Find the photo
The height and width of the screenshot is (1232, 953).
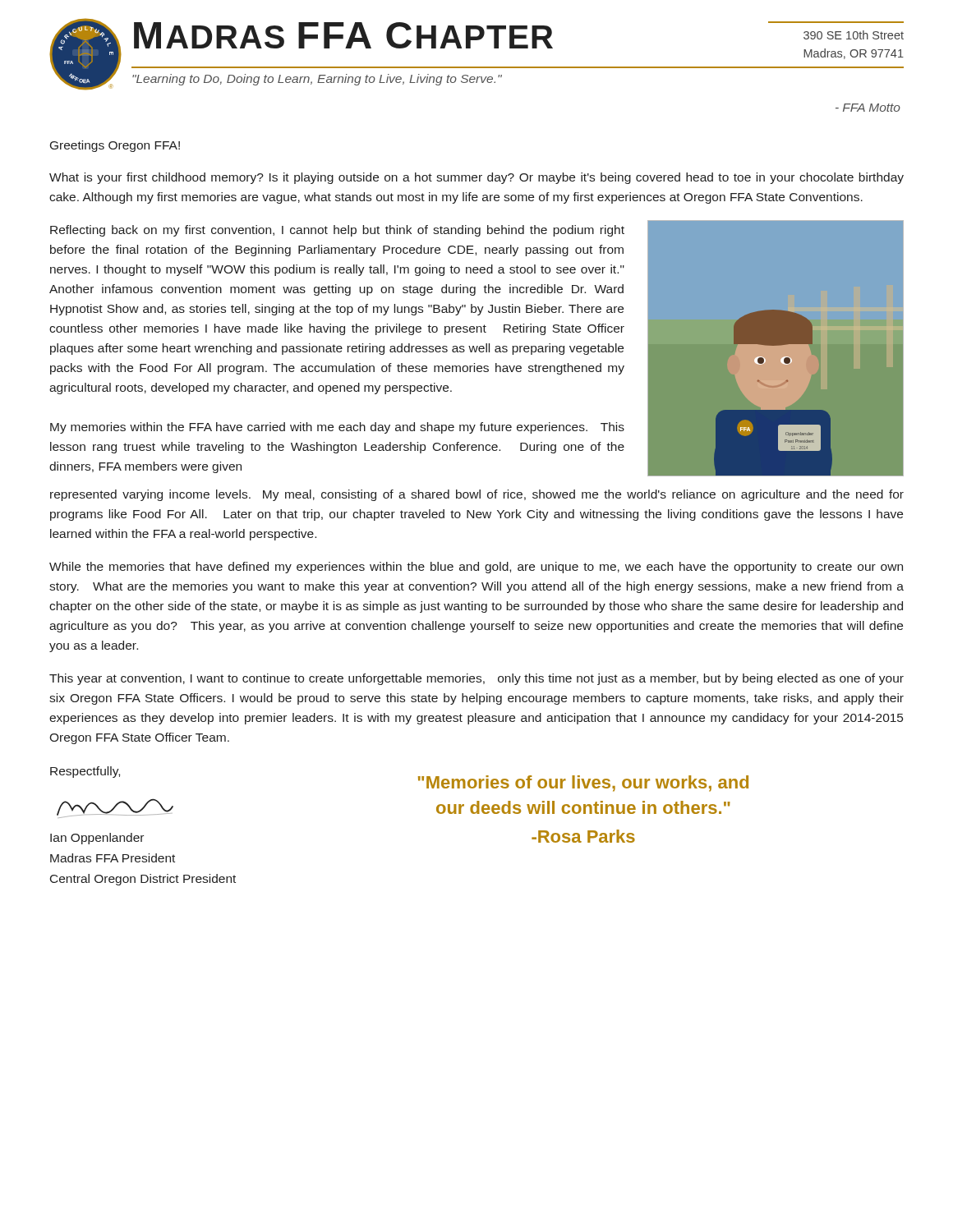pos(776,348)
